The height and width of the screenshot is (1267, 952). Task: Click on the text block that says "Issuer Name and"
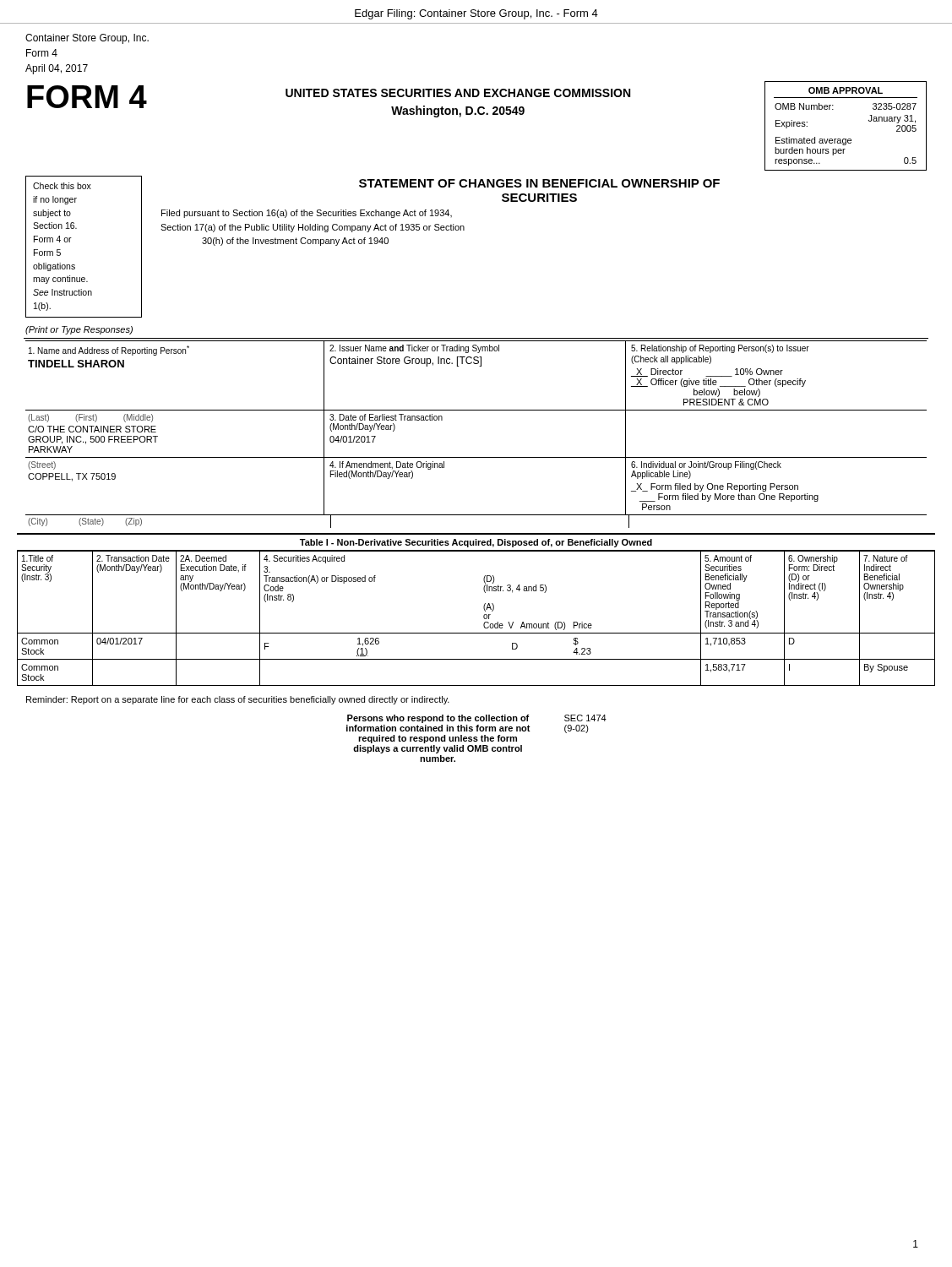[x=475, y=355]
